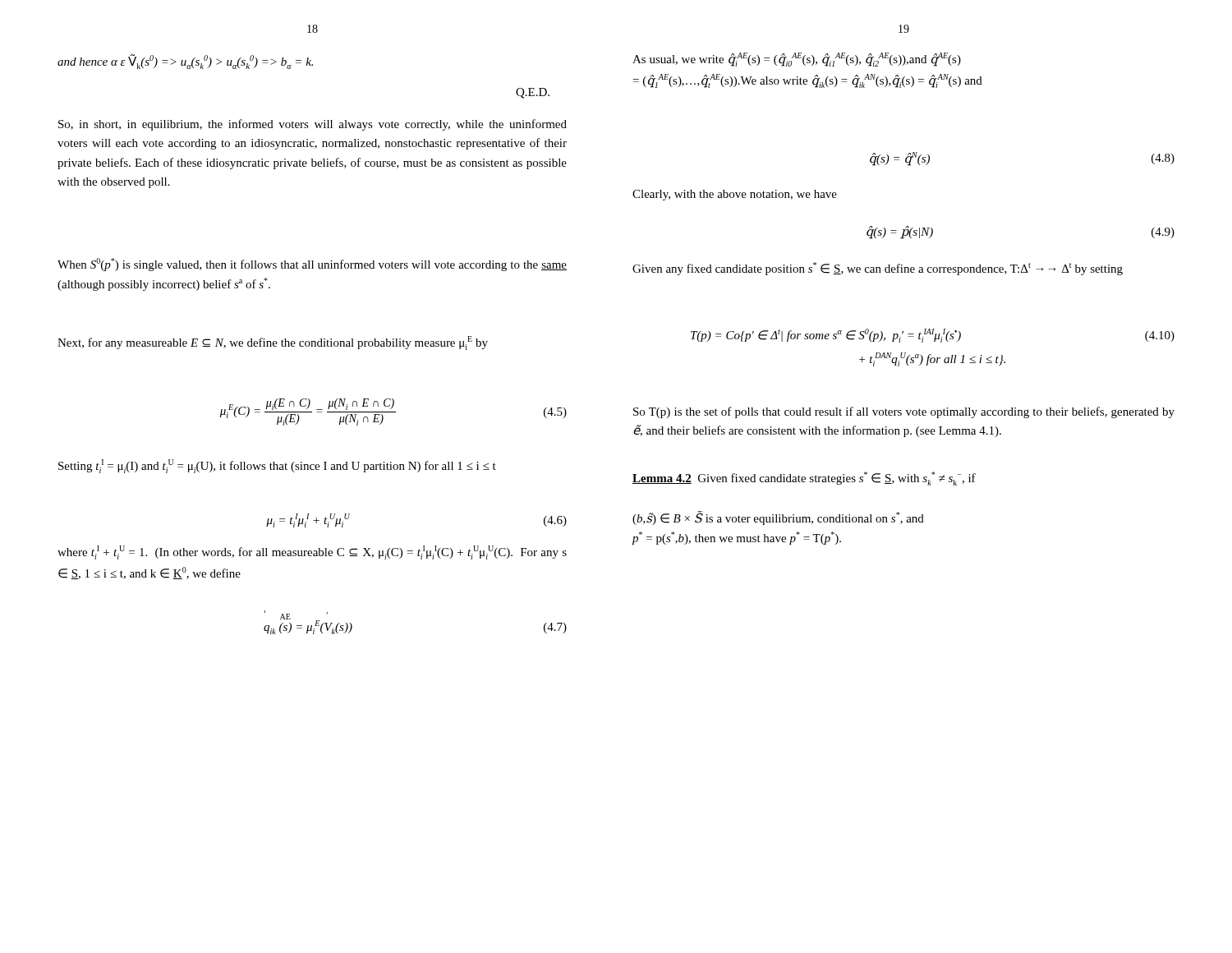Image resolution: width=1232 pixels, height=953 pixels.
Task: Locate the formula that opens with "T(p) = Co{p′"
Action: (x=899, y=348)
